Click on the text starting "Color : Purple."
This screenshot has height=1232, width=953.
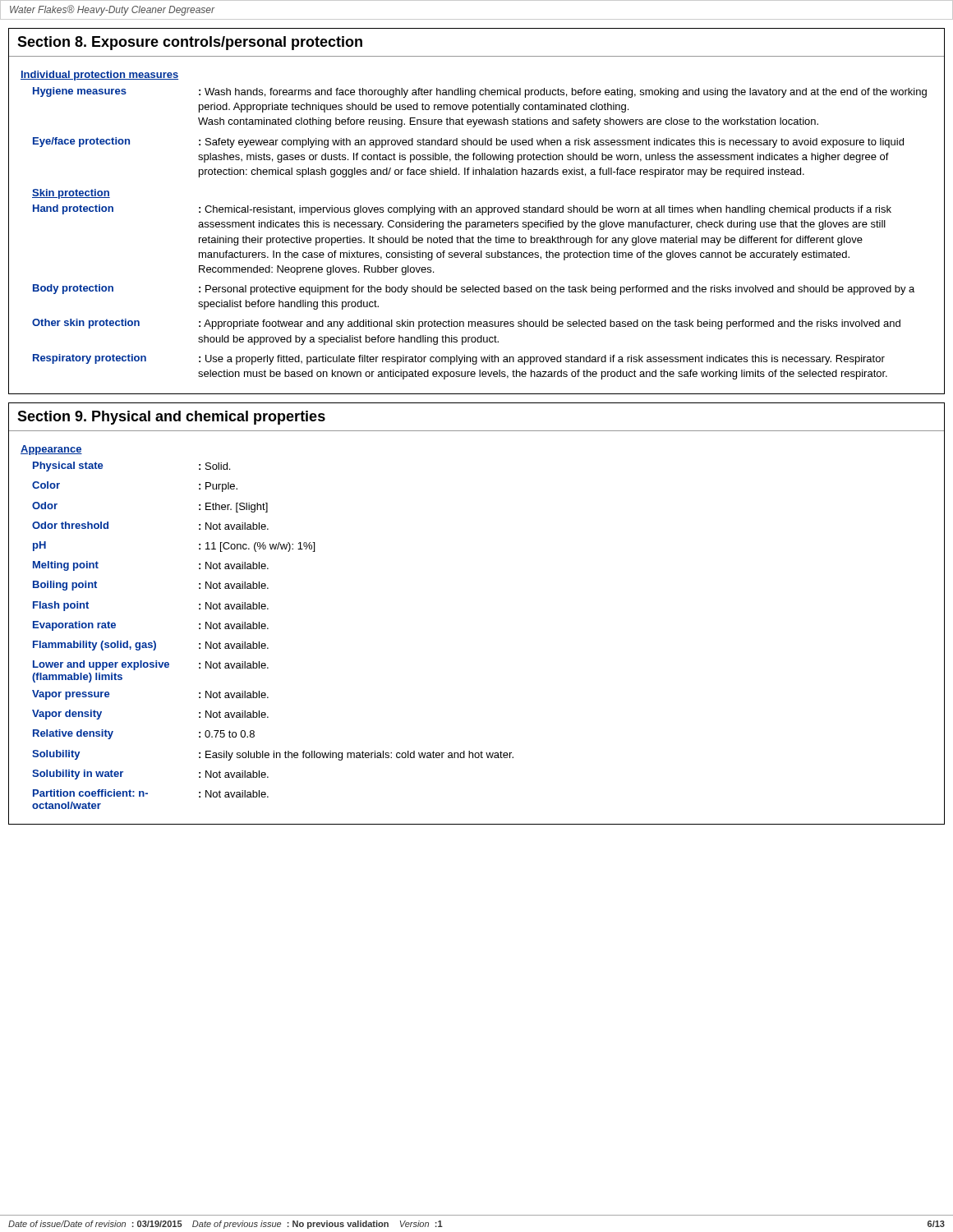click(x=47, y=487)
